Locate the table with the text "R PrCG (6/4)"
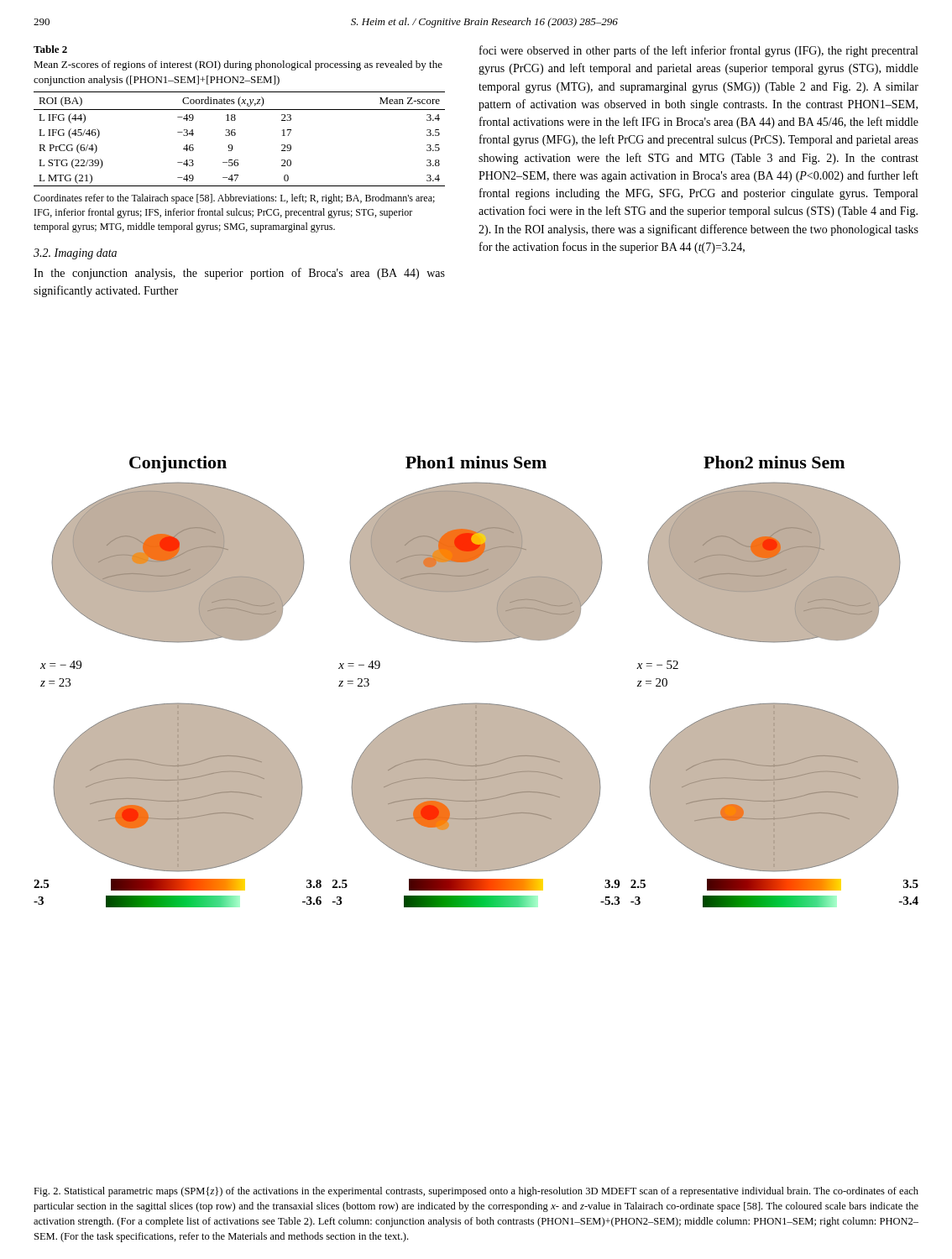The image size is (952, 1259). tap(239, 139)
